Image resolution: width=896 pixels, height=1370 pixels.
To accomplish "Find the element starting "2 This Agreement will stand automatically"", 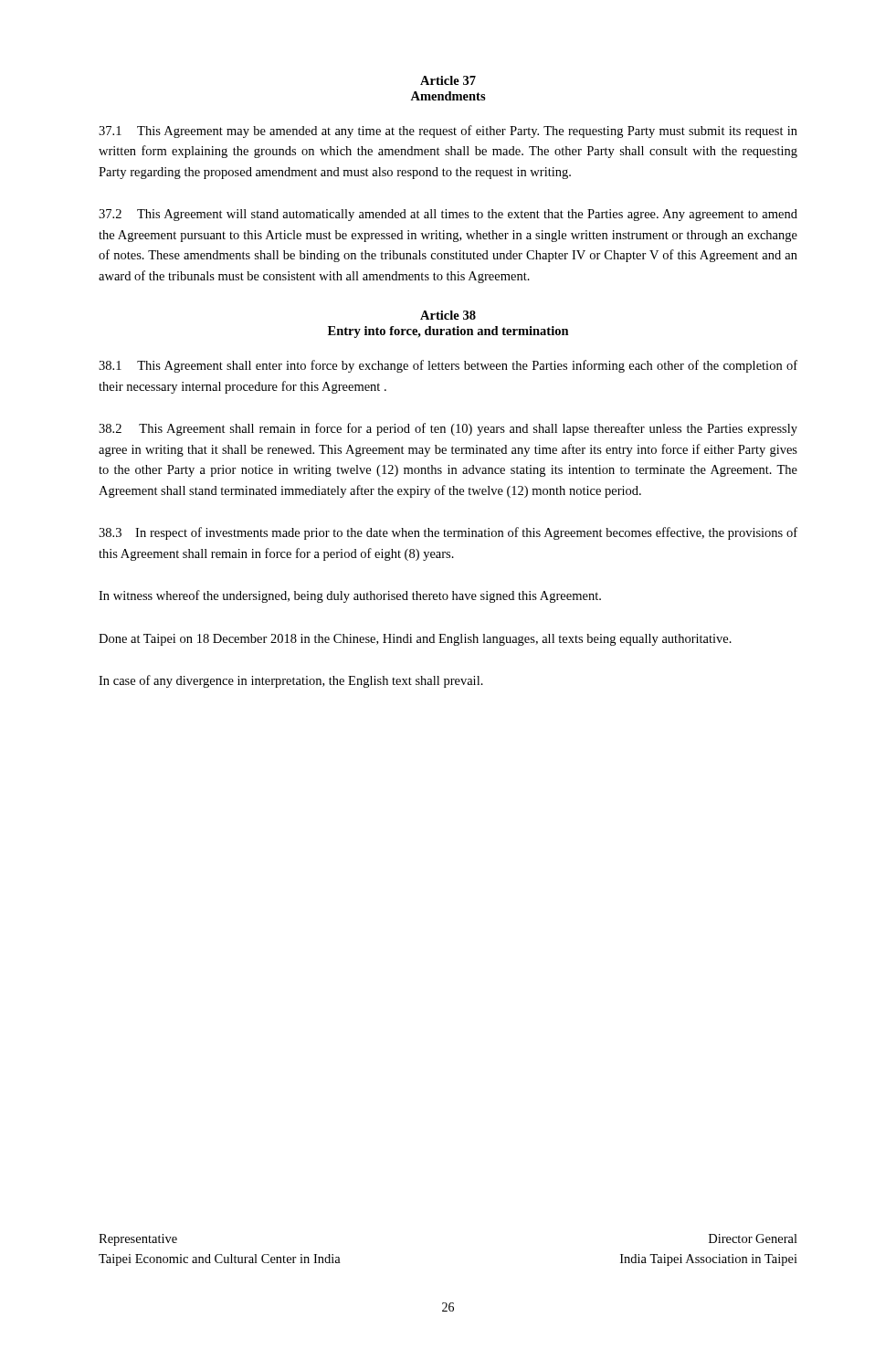I will coord(448,245).
